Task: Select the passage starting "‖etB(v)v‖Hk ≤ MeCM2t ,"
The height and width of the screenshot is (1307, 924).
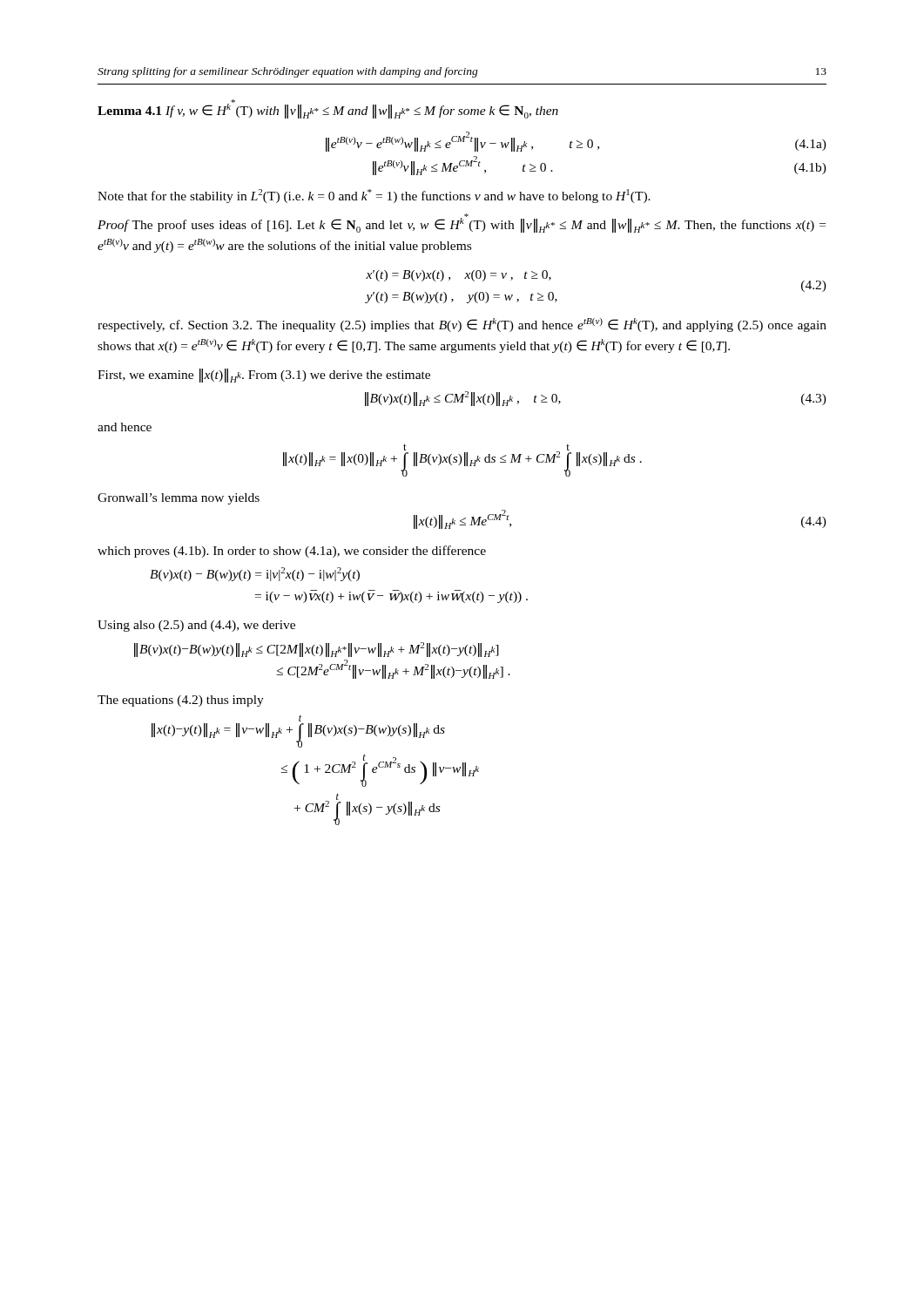Action: point(462,167)
